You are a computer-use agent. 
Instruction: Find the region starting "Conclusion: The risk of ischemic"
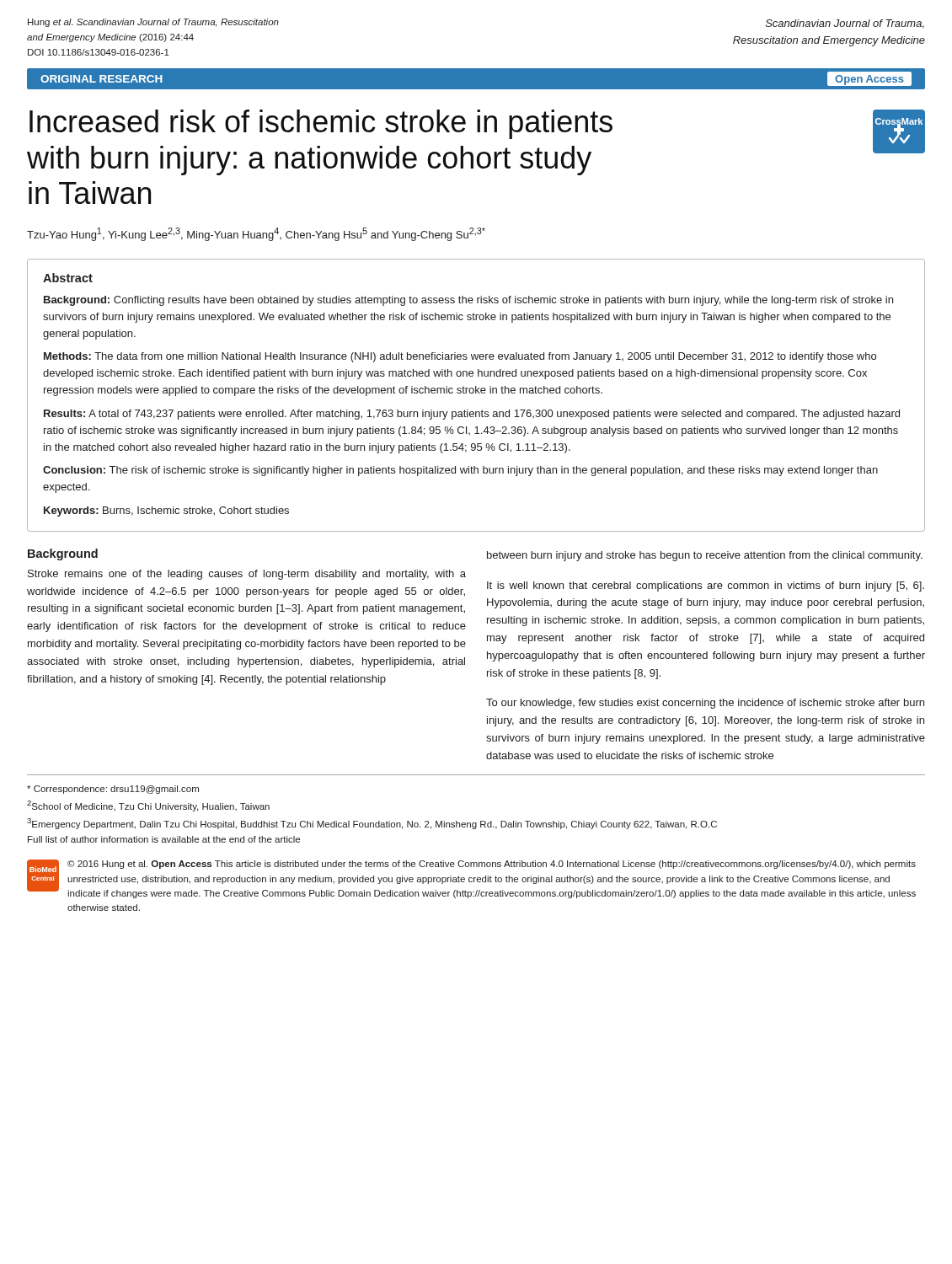pyautogui.click(x=460, y=478)
